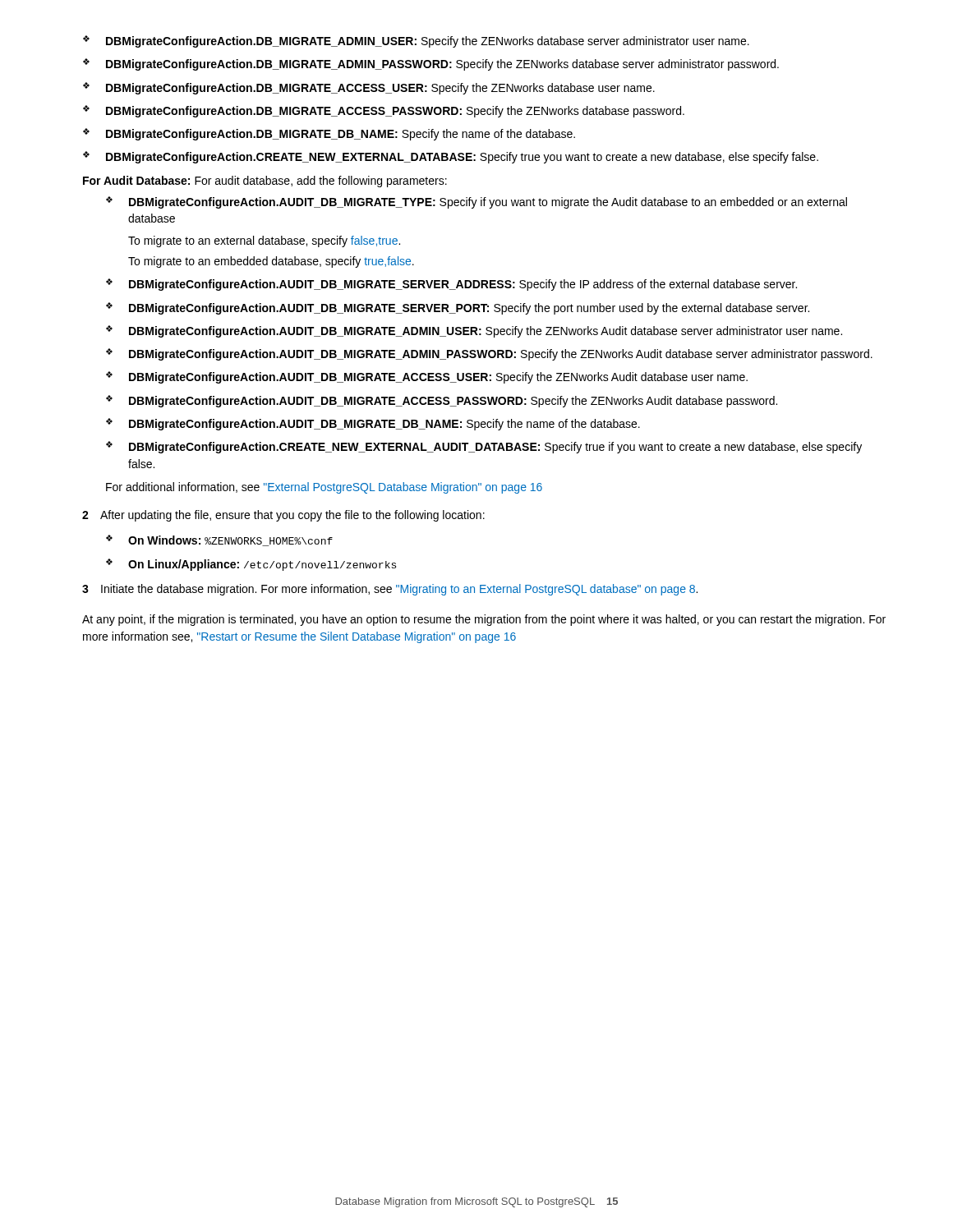The width and height of the screenshot is (953, 1232).
Task: Select the list item that says "DBMigrateConfigureAction.AUDIT_DB_MIGRATE_DB_NAME: Specify the name of the"
Action: (x=384, y=424)
